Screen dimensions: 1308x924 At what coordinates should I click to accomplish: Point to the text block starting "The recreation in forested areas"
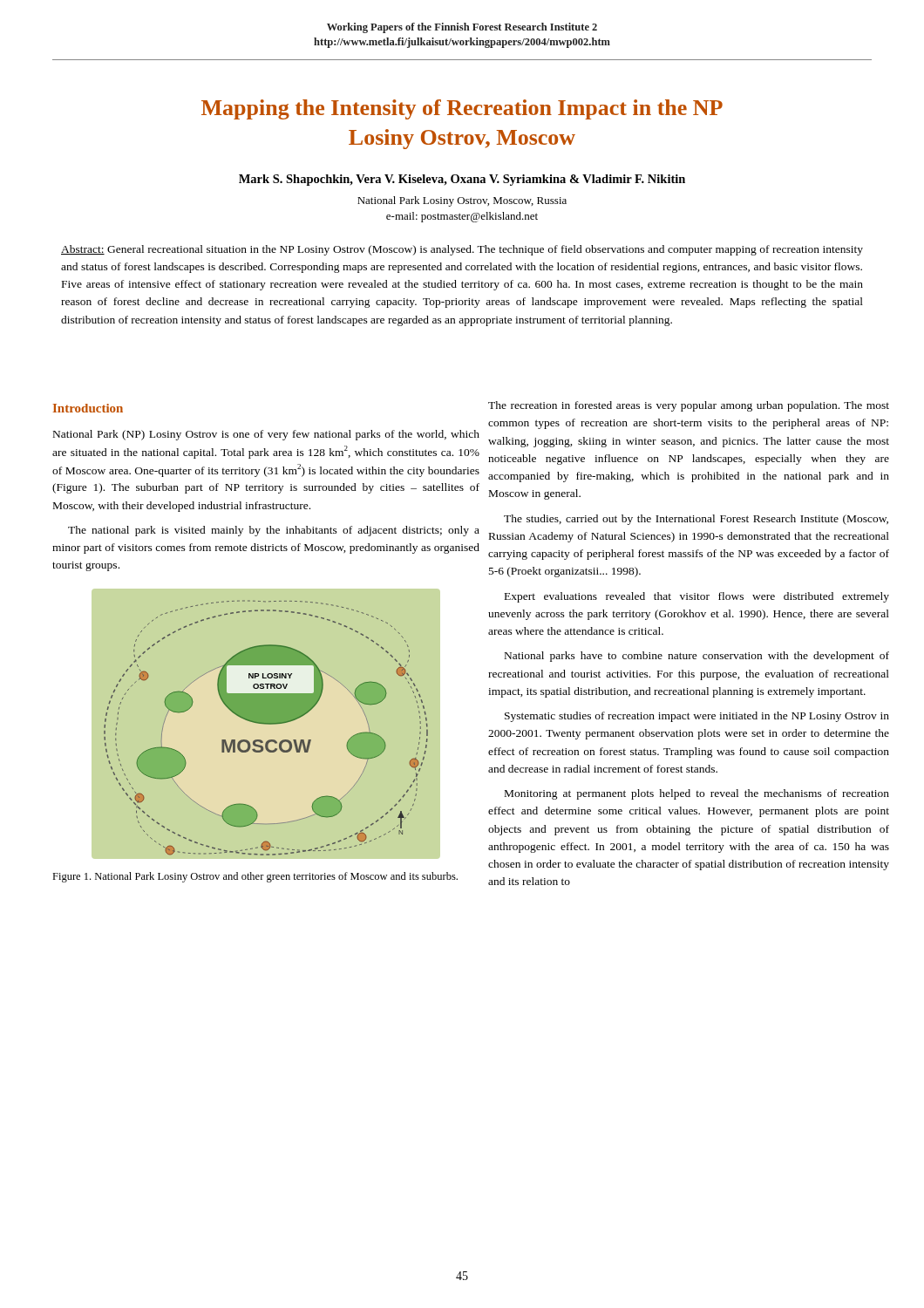[x=689, y=449]
